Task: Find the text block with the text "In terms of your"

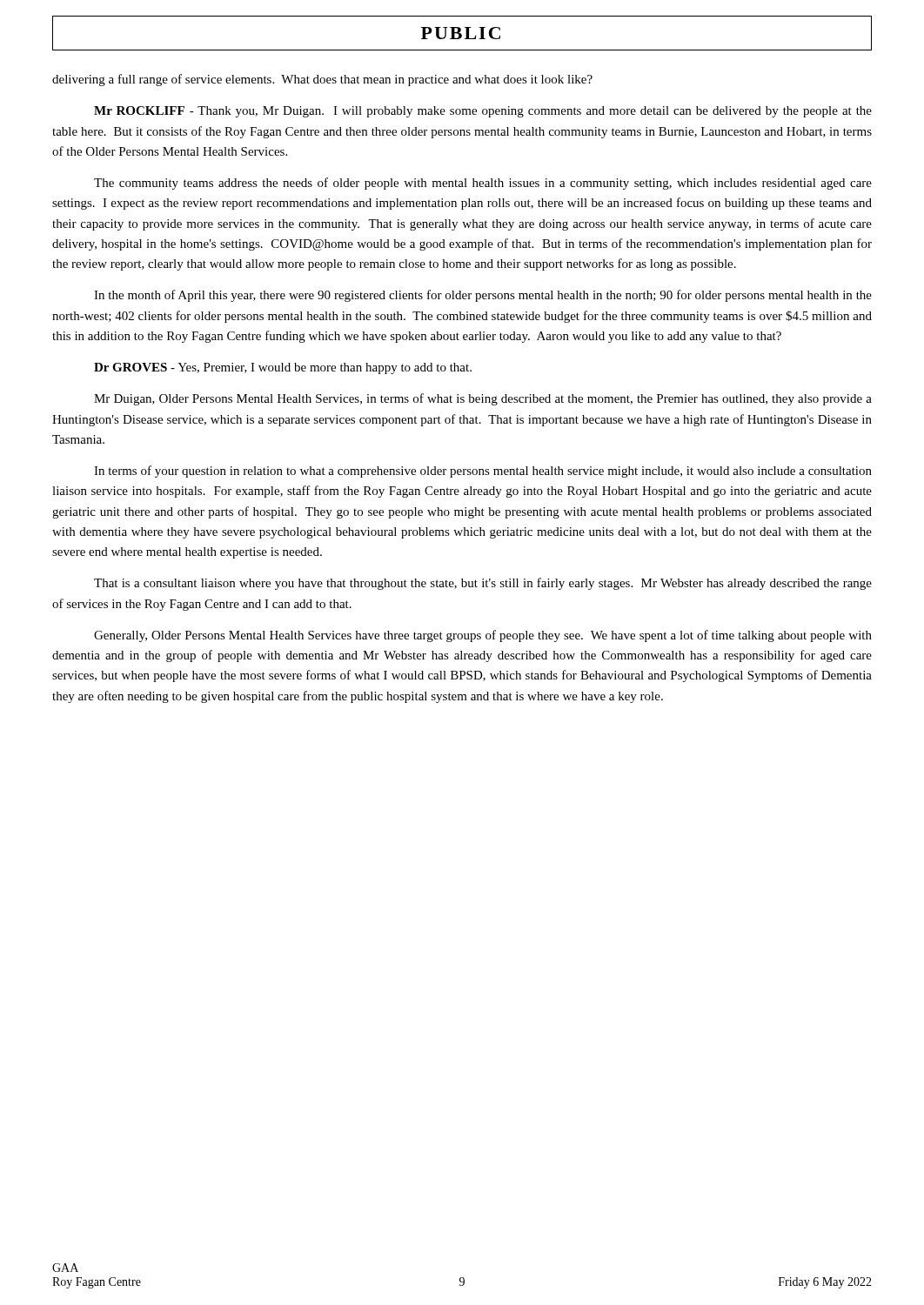Action: (462, 512)
